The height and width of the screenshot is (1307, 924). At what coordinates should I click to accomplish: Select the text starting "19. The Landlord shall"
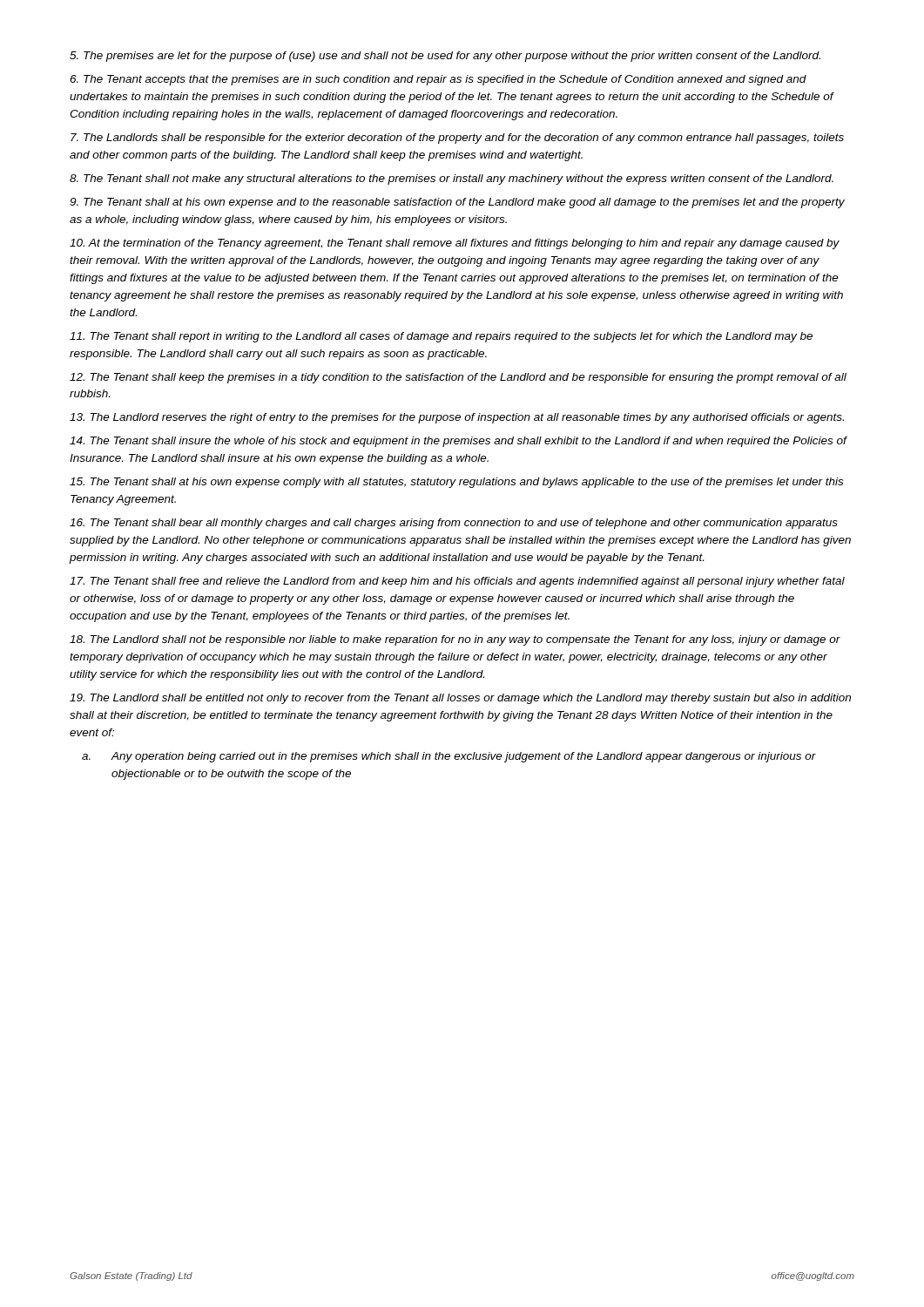pos(462,715)
